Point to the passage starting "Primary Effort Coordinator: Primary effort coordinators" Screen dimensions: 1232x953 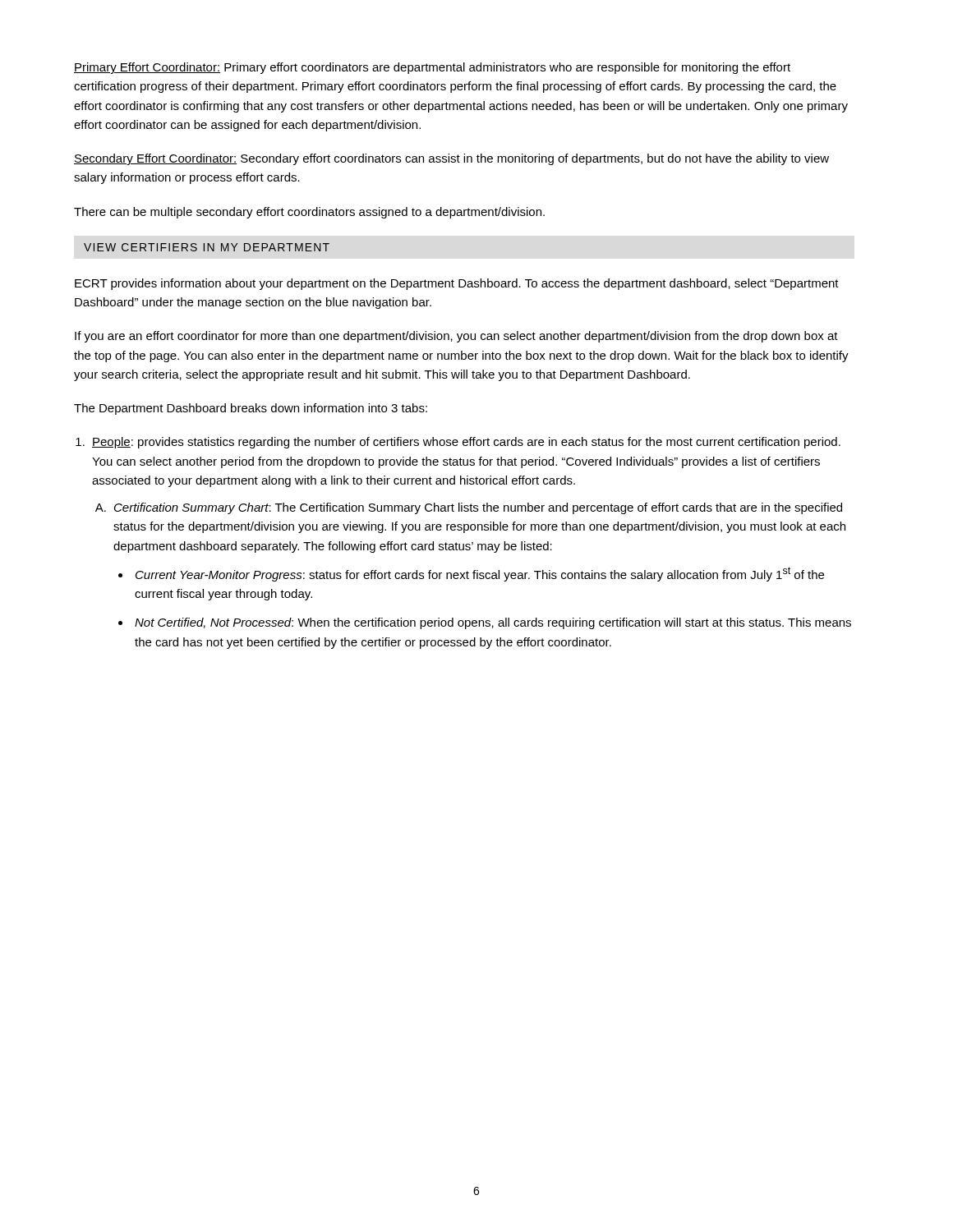[461, 96]
